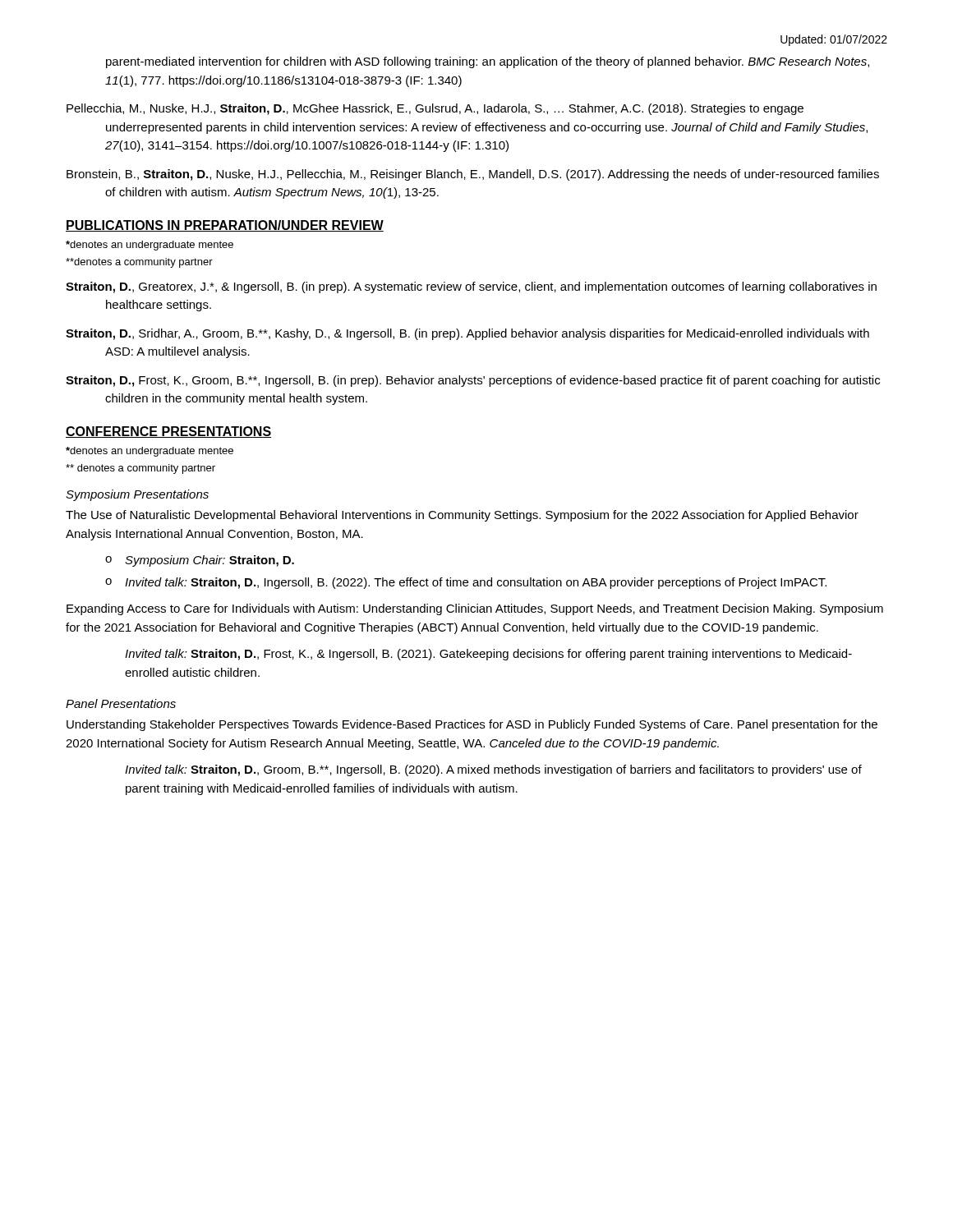
Task: Point to the block beginning "Straiton, D., Greatorex,"
Action: [472, 295]
